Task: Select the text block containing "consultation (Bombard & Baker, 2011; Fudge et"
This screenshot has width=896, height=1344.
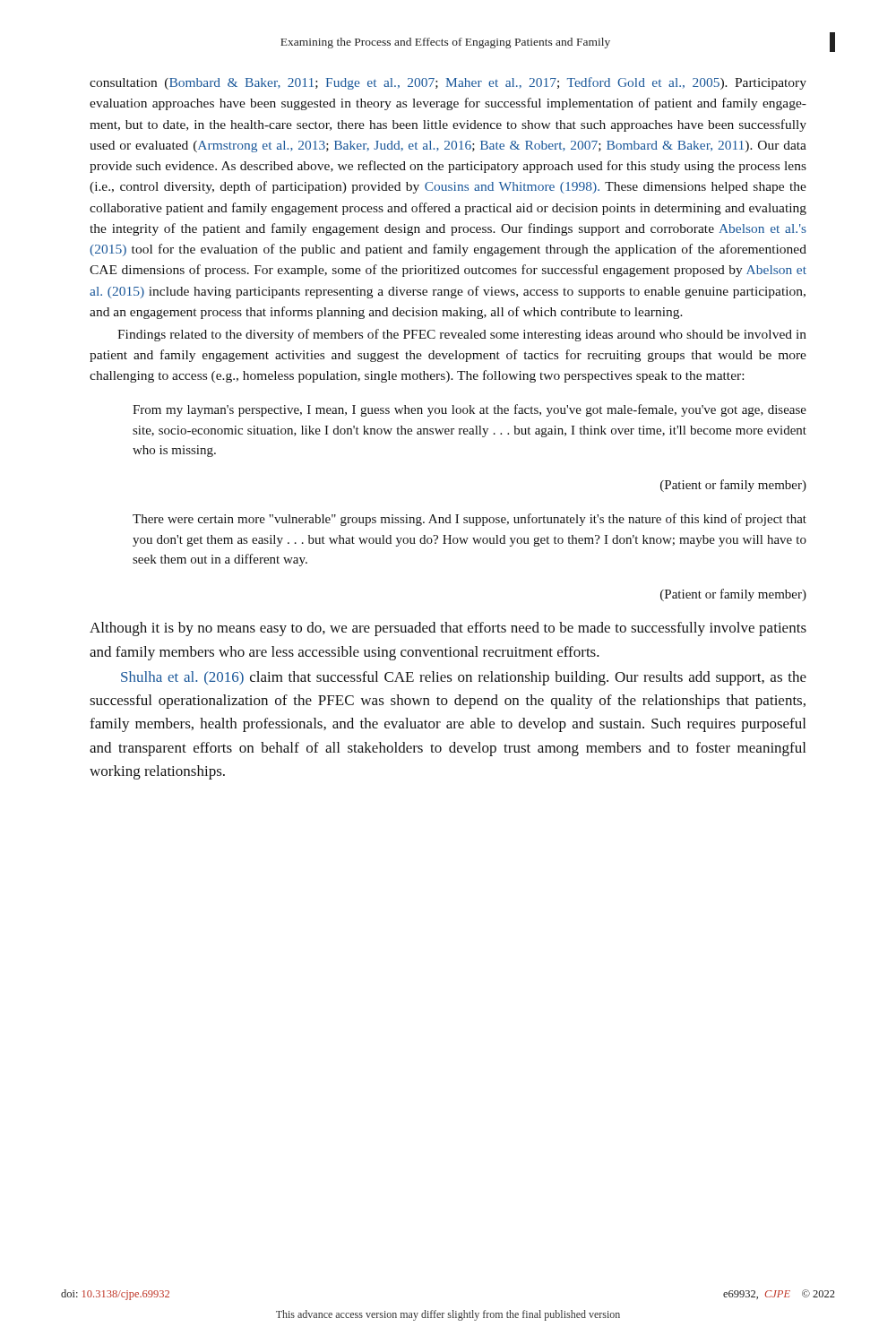Action: point(448,229)
